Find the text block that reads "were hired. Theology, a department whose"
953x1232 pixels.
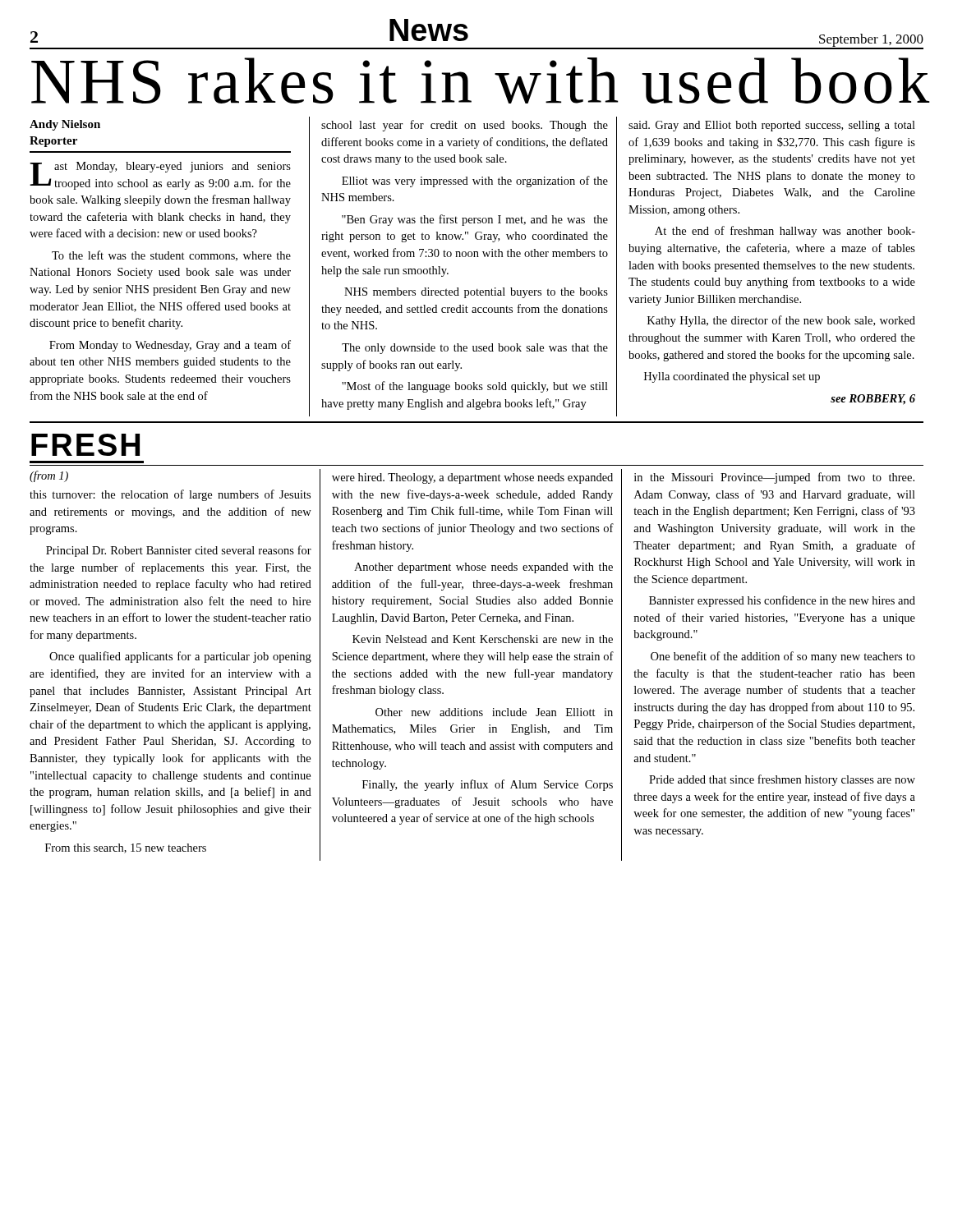pyautogui.click(x=472, y=648)
